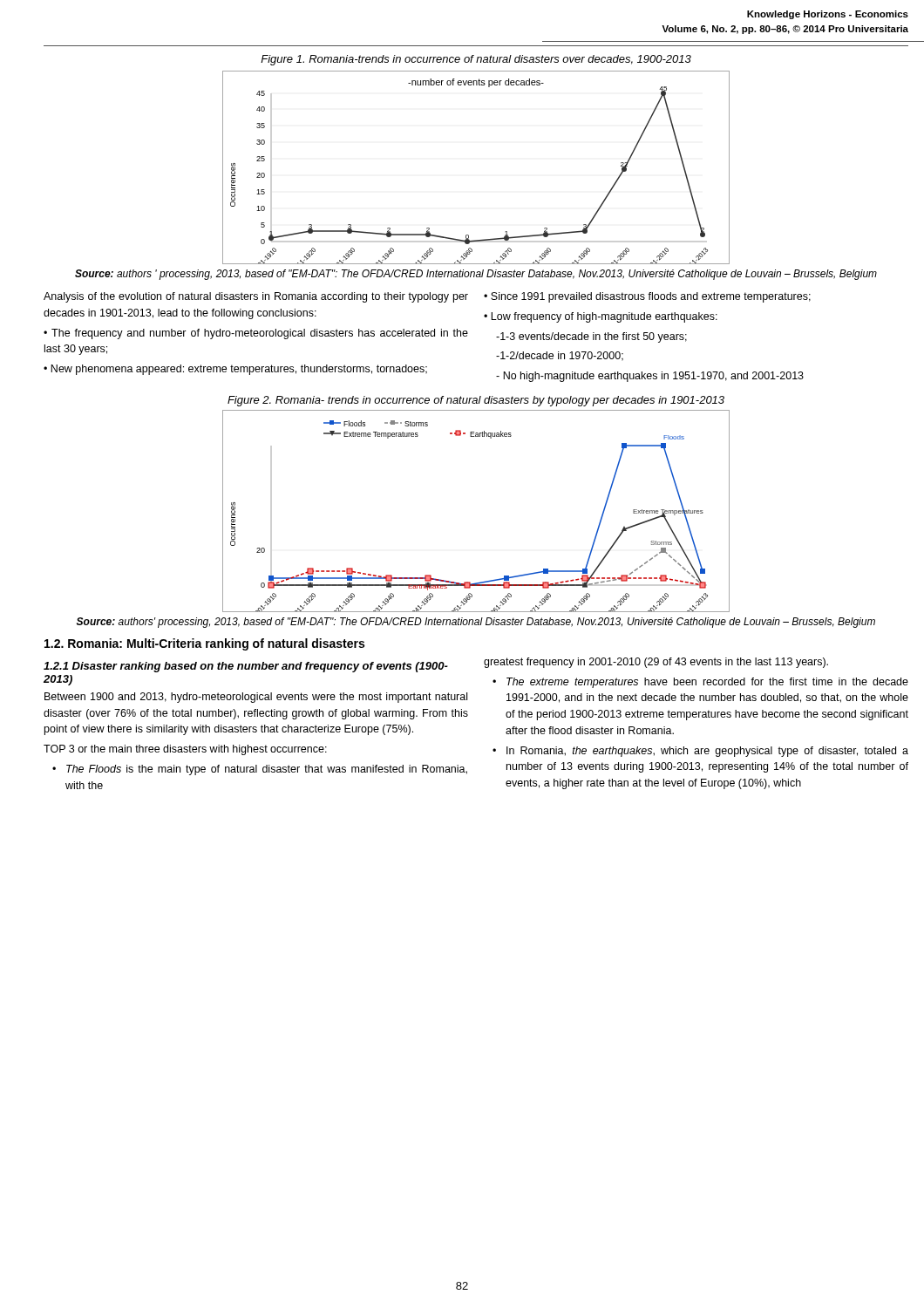Viewport: 924px width, 1308px height.
Task: Locate the text block starting "Source: authors' processing, 2013, based of "EM-DAT": The"
Action: (x=476, y=621)
